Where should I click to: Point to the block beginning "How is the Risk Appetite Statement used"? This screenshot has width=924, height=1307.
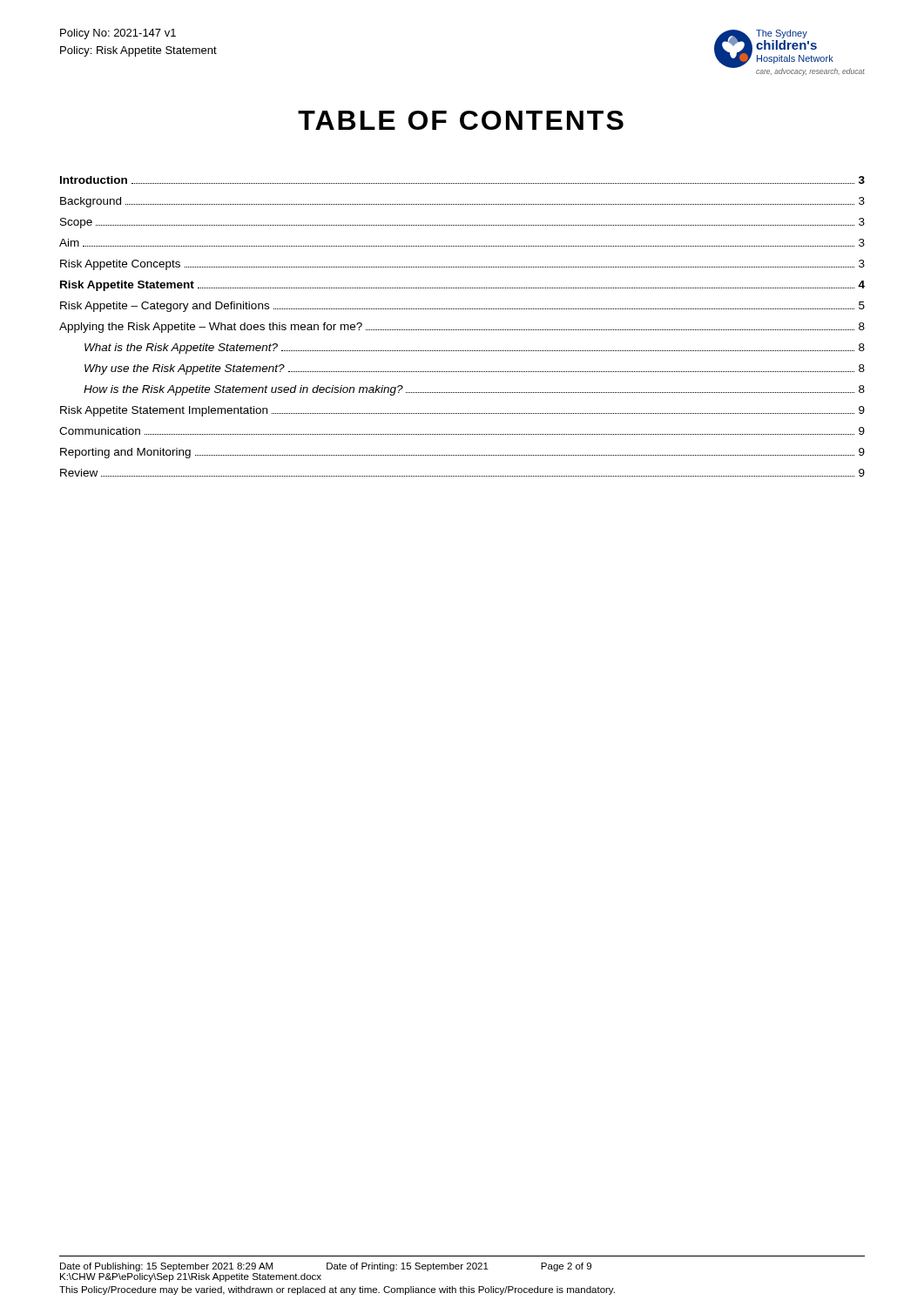pyautogui.click(x=474, y=390)
